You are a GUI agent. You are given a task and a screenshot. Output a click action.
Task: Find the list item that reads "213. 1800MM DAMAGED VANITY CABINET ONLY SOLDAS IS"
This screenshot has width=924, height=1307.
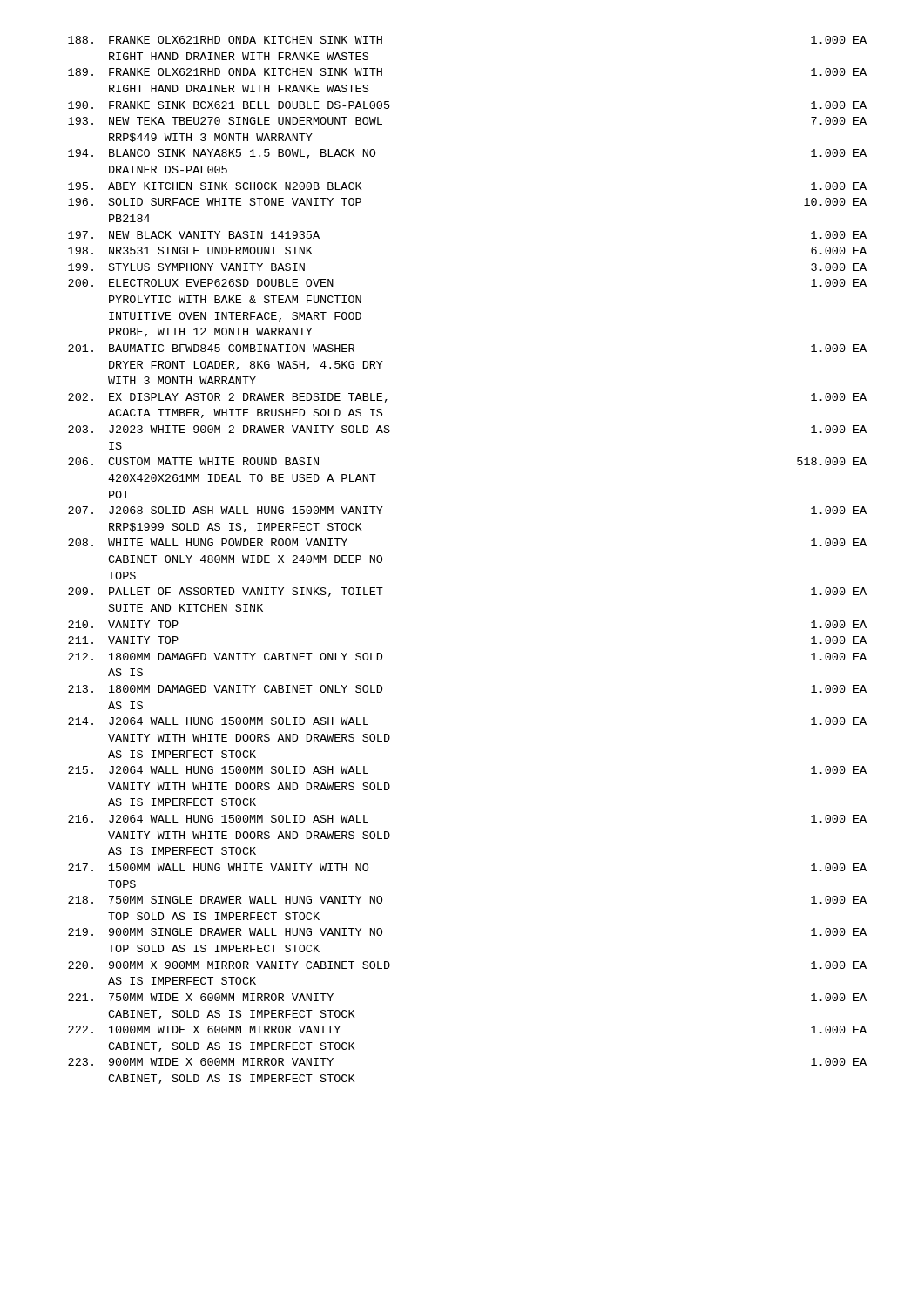tap(78, 689)
